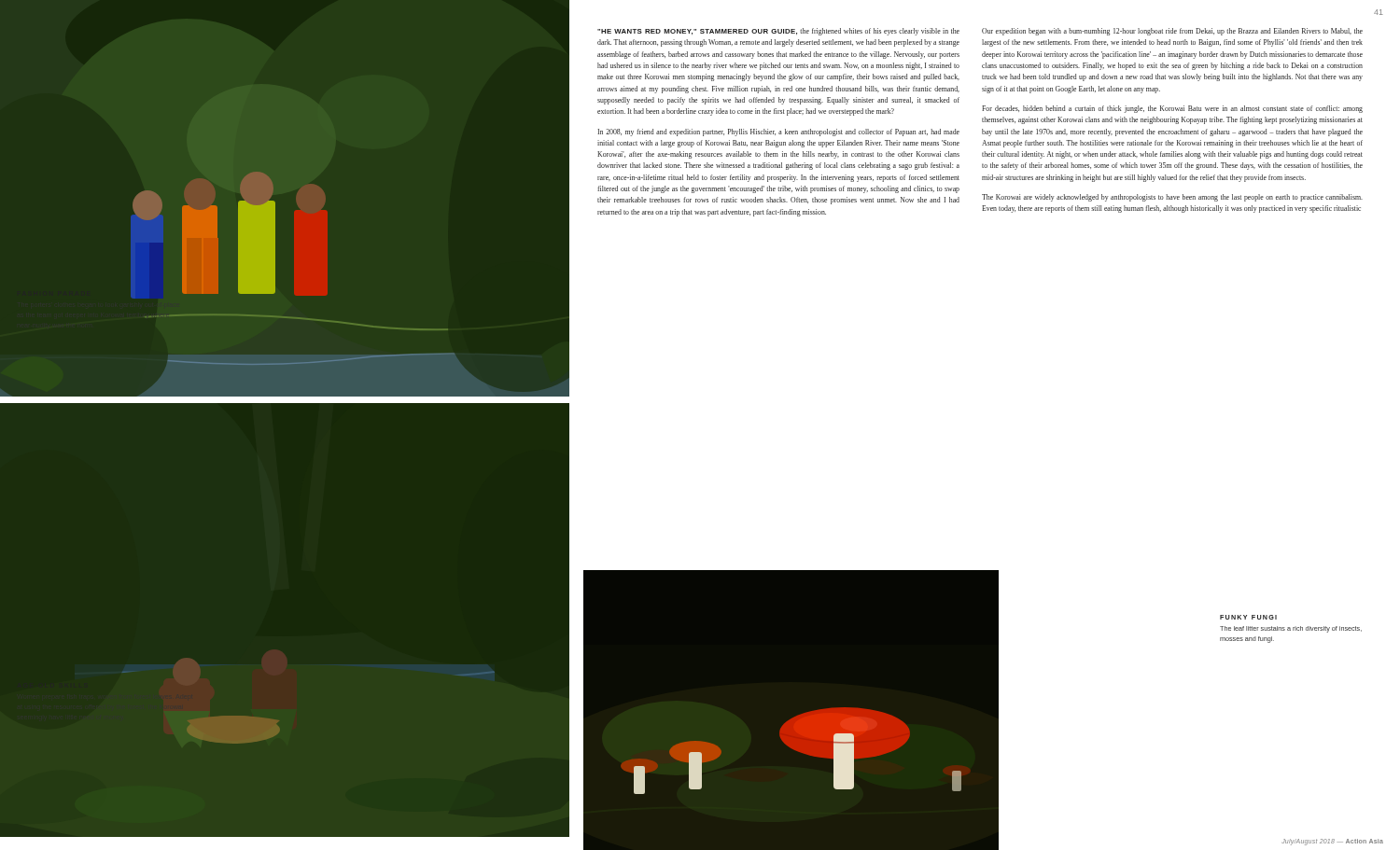Locate the region starting "Funky Fungi The"
The image size is (1400, 850).
pos(1297,629)
